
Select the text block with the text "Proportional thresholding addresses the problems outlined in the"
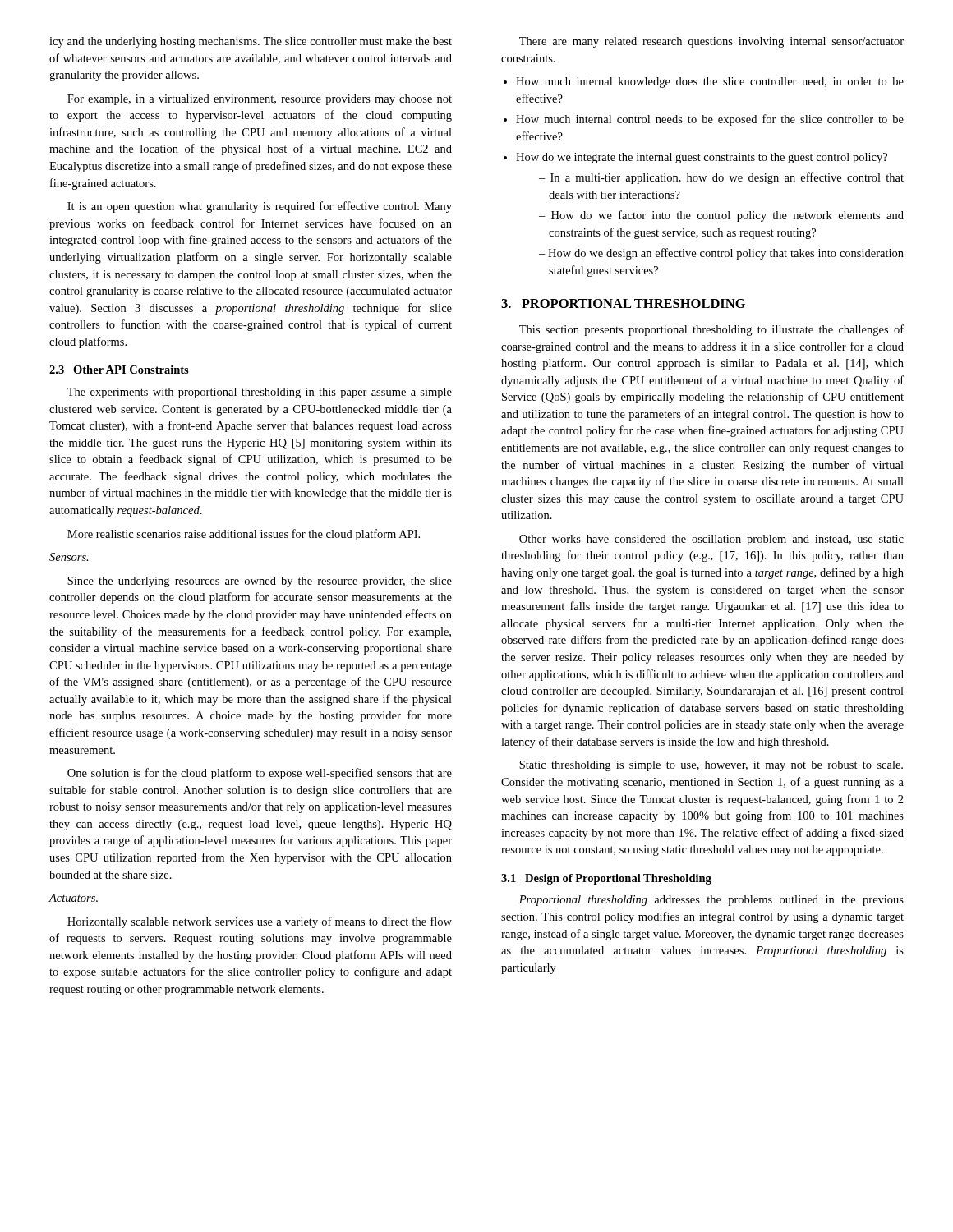(x=702, y=934)
